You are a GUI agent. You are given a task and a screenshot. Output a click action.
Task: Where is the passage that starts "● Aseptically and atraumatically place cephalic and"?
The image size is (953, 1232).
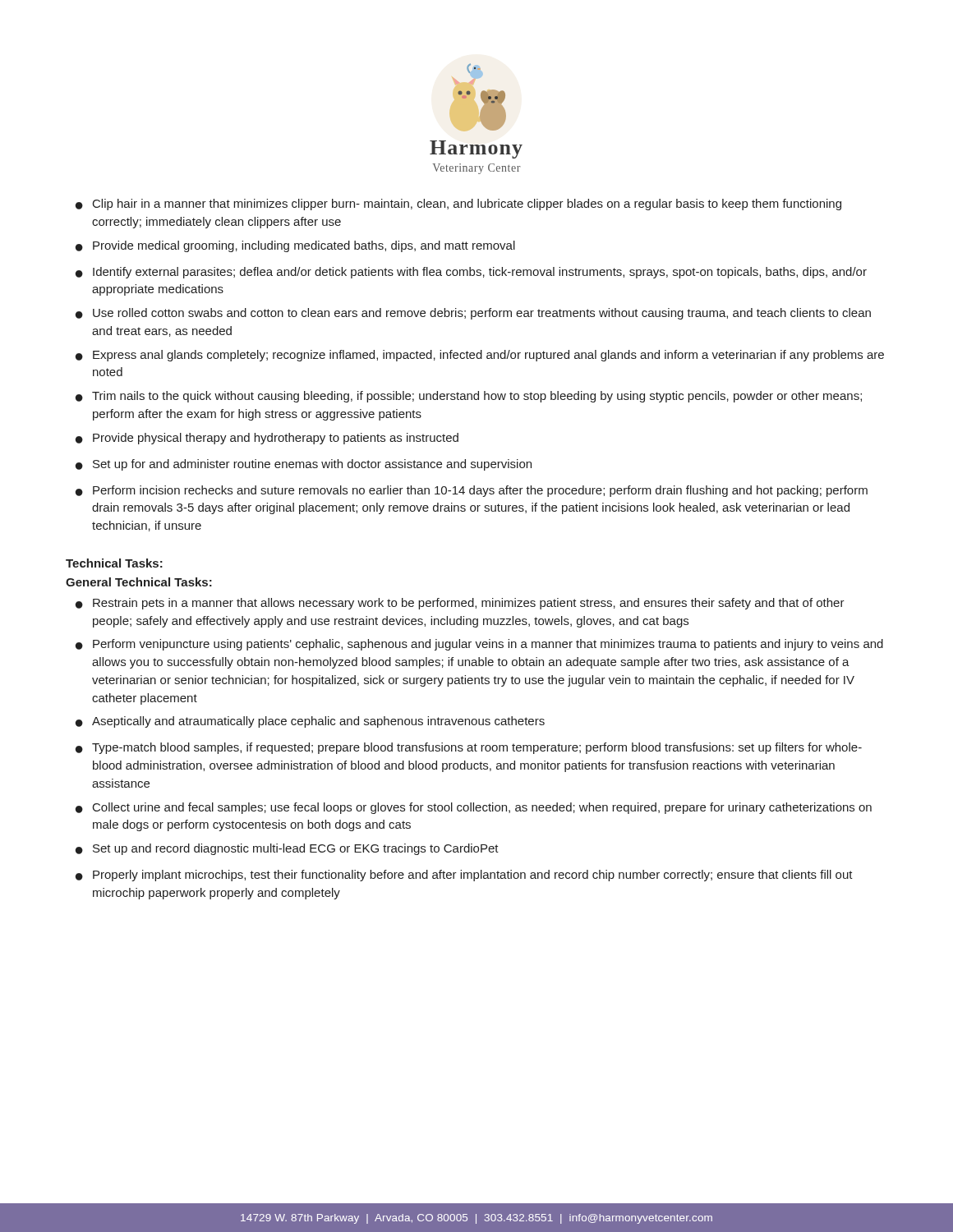click(309, 723)
